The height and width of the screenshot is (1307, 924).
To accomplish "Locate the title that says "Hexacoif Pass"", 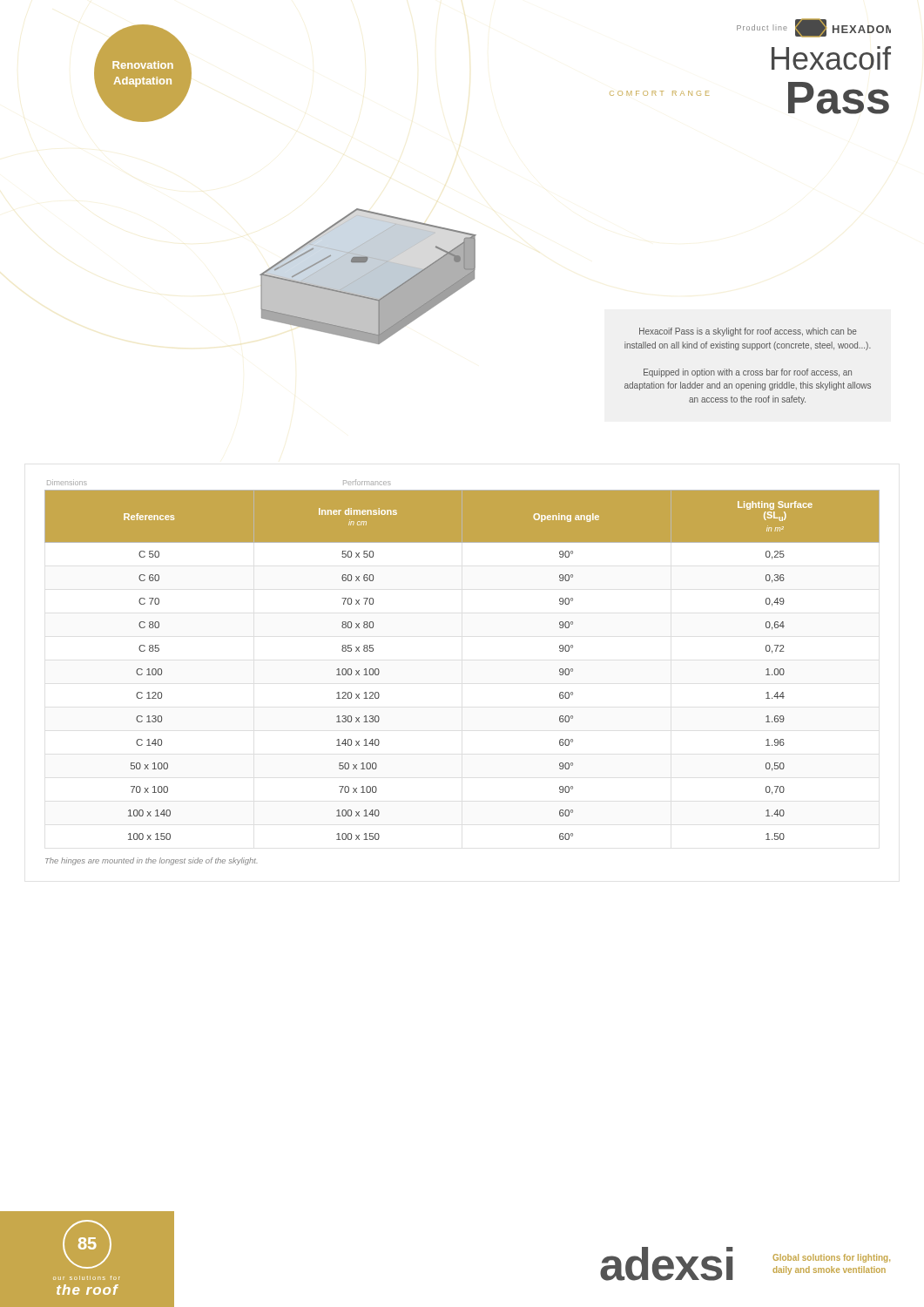I will pos(830,82).
